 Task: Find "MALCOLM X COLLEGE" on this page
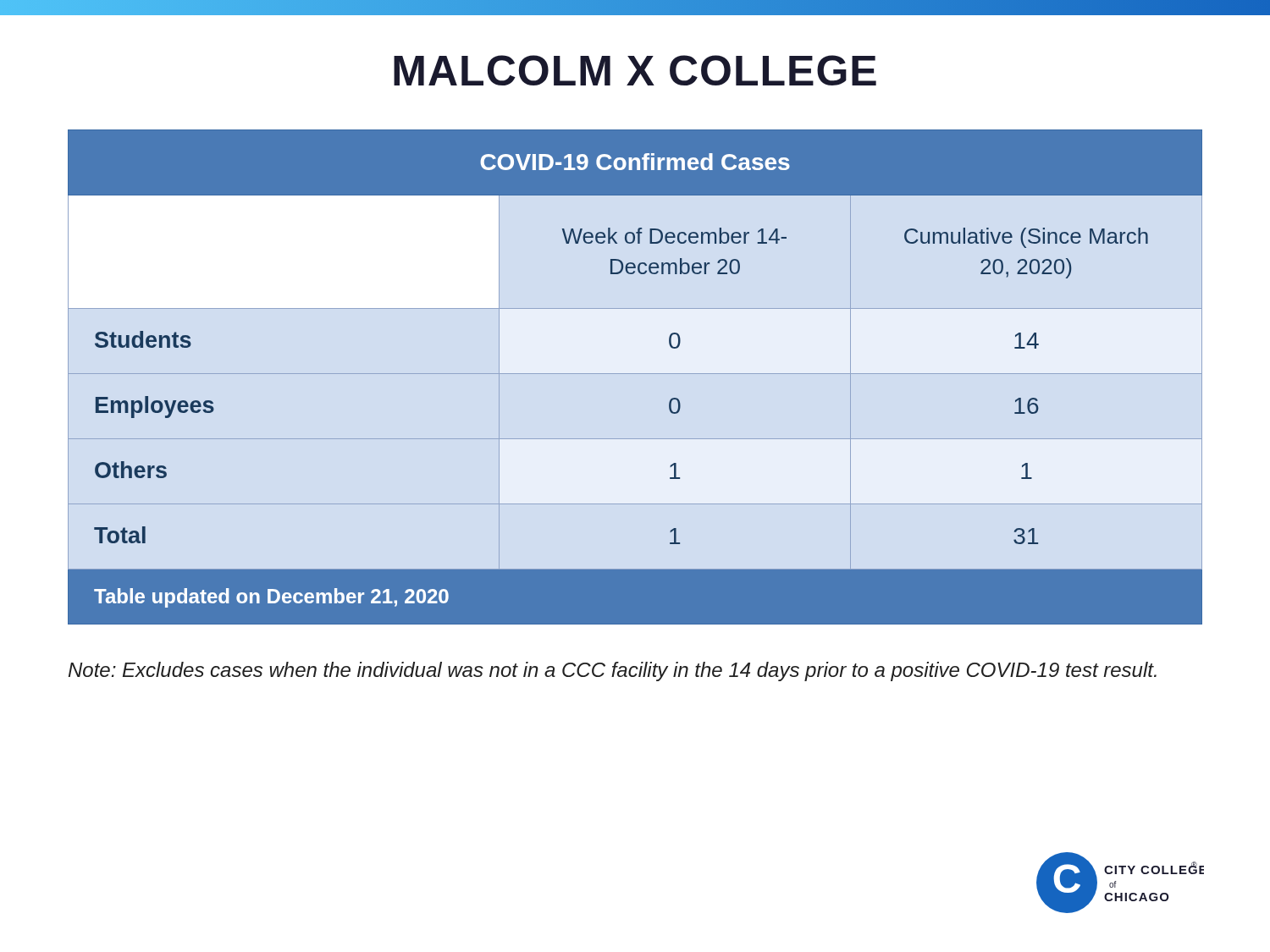(635, 71)
